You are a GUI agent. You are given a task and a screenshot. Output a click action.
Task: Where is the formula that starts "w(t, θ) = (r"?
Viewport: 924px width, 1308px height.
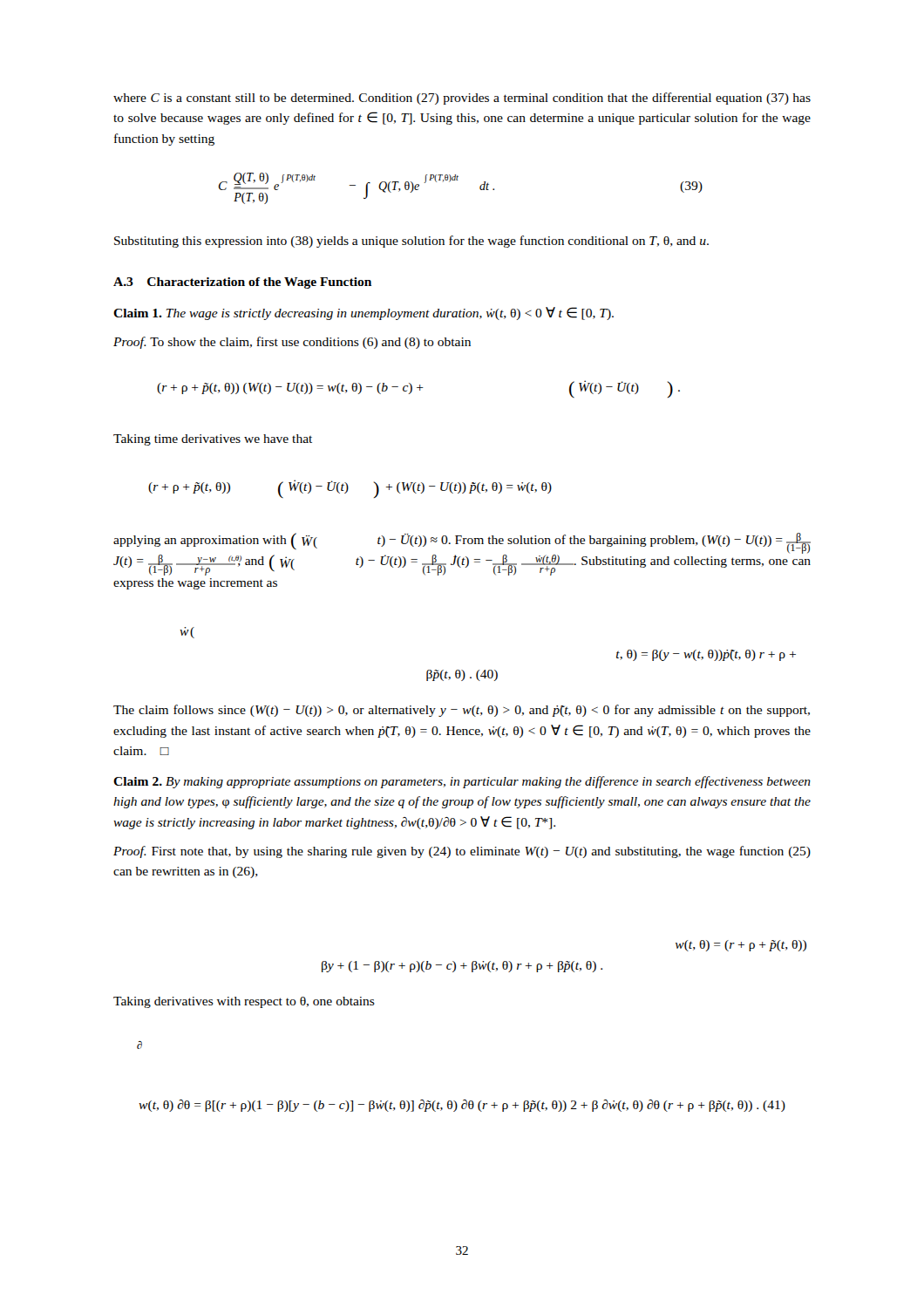(x=741, y=946)
